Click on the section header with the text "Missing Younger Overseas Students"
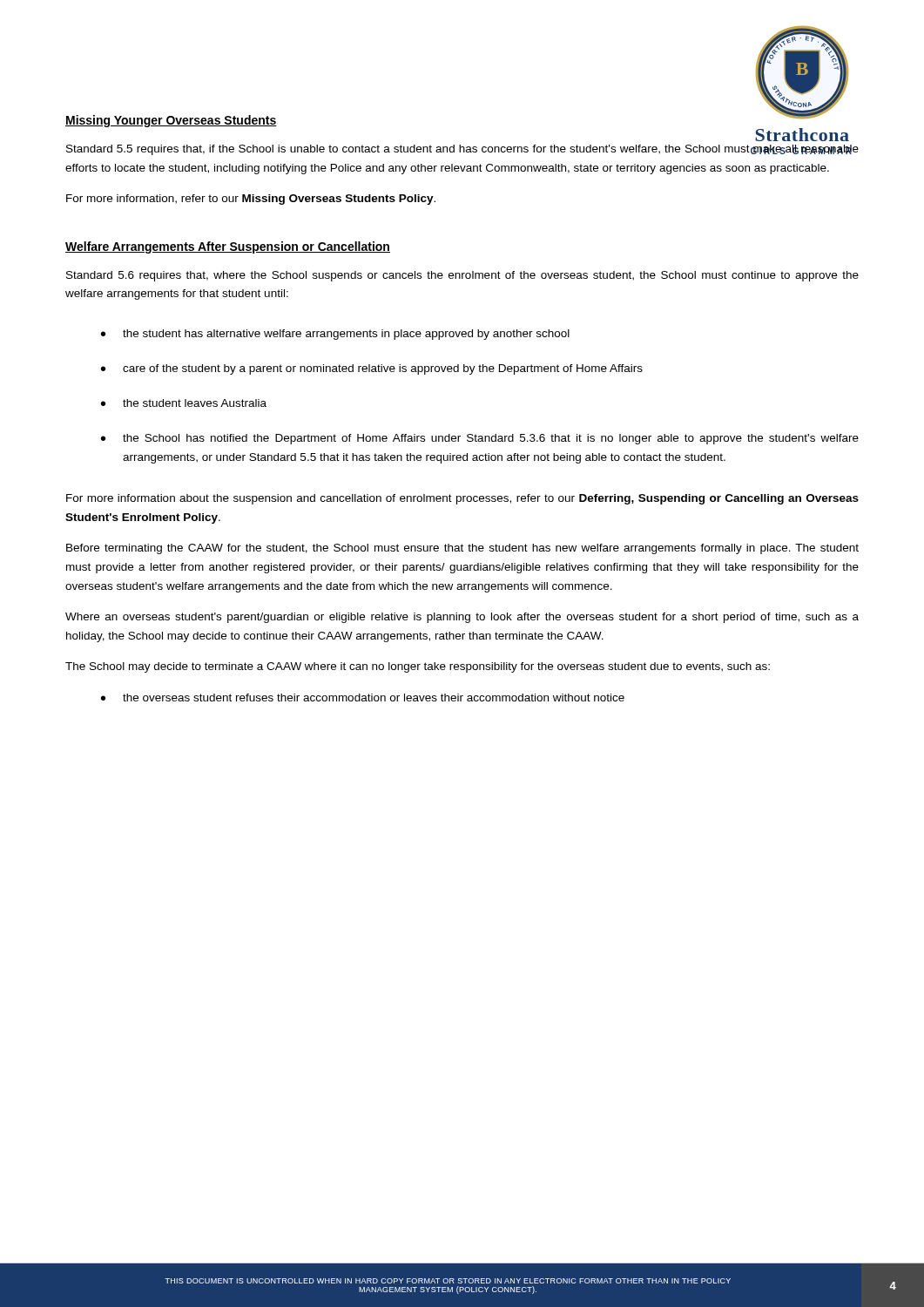Image resolution: width=924 pixels, height=1307 pixels. click(x=171, y=120)
